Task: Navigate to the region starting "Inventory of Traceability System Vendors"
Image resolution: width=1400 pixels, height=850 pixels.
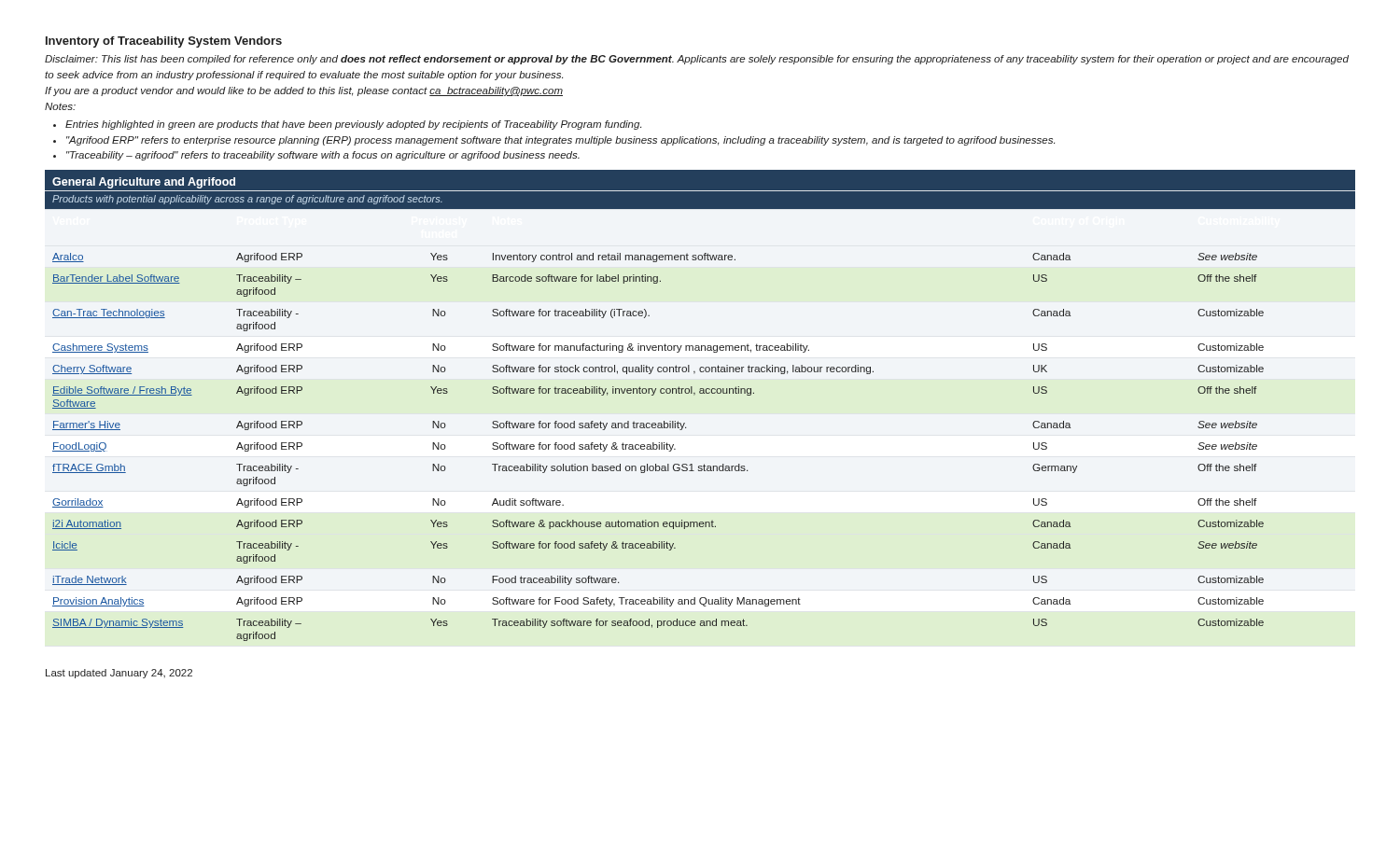Action: click(163, 41)
